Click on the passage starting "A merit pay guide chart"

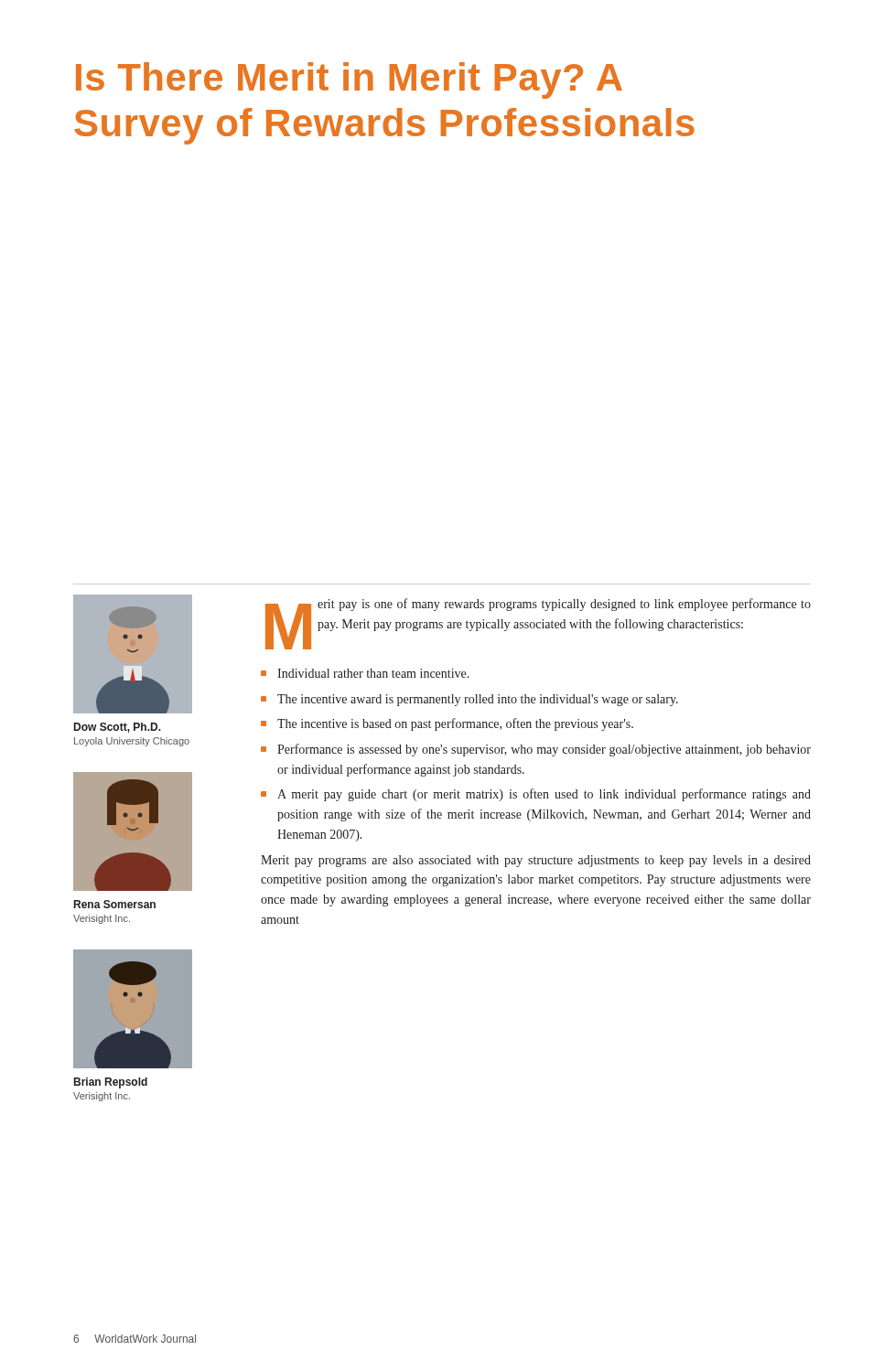544,815
